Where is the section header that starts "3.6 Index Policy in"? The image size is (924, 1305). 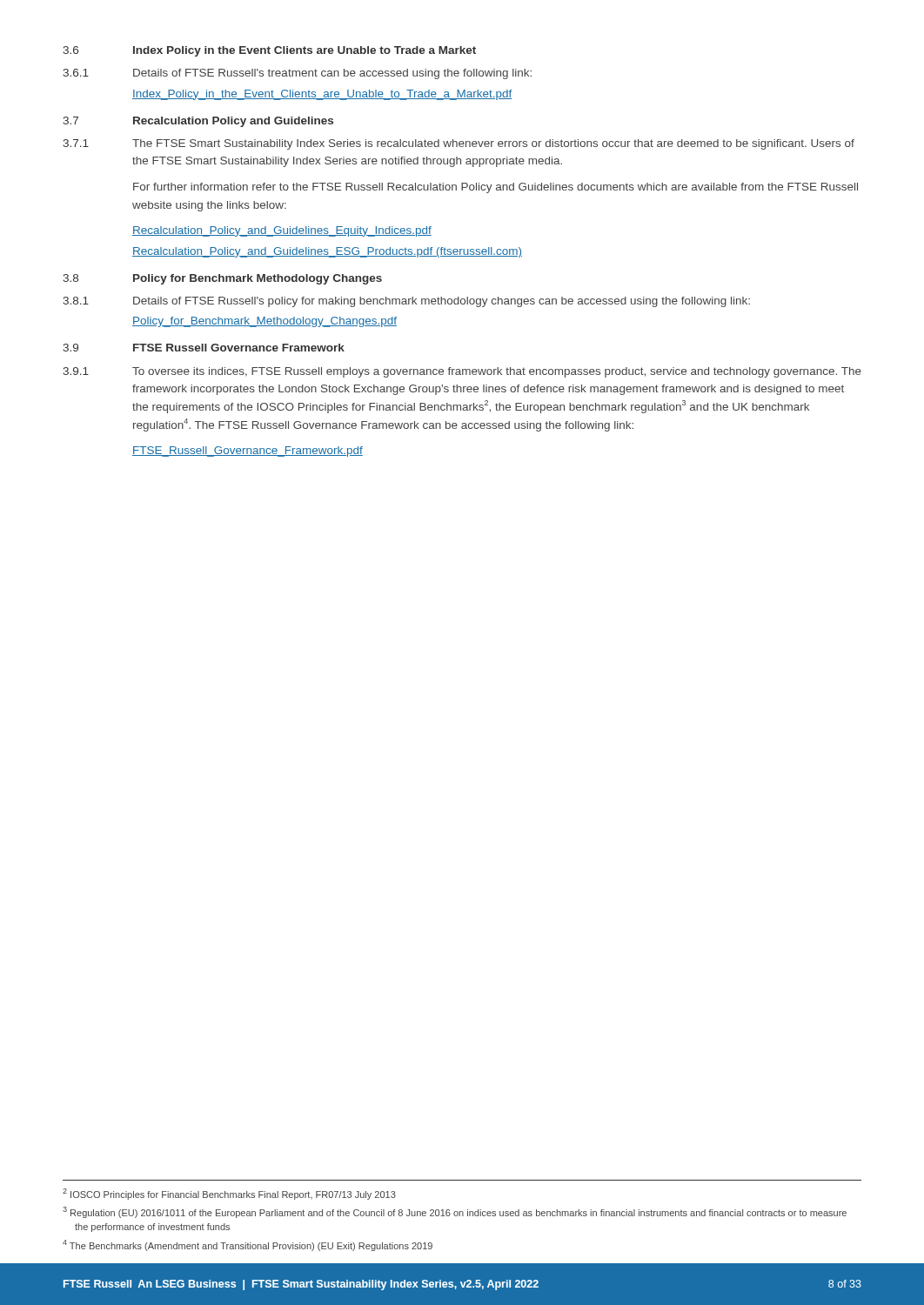(462, 51)
